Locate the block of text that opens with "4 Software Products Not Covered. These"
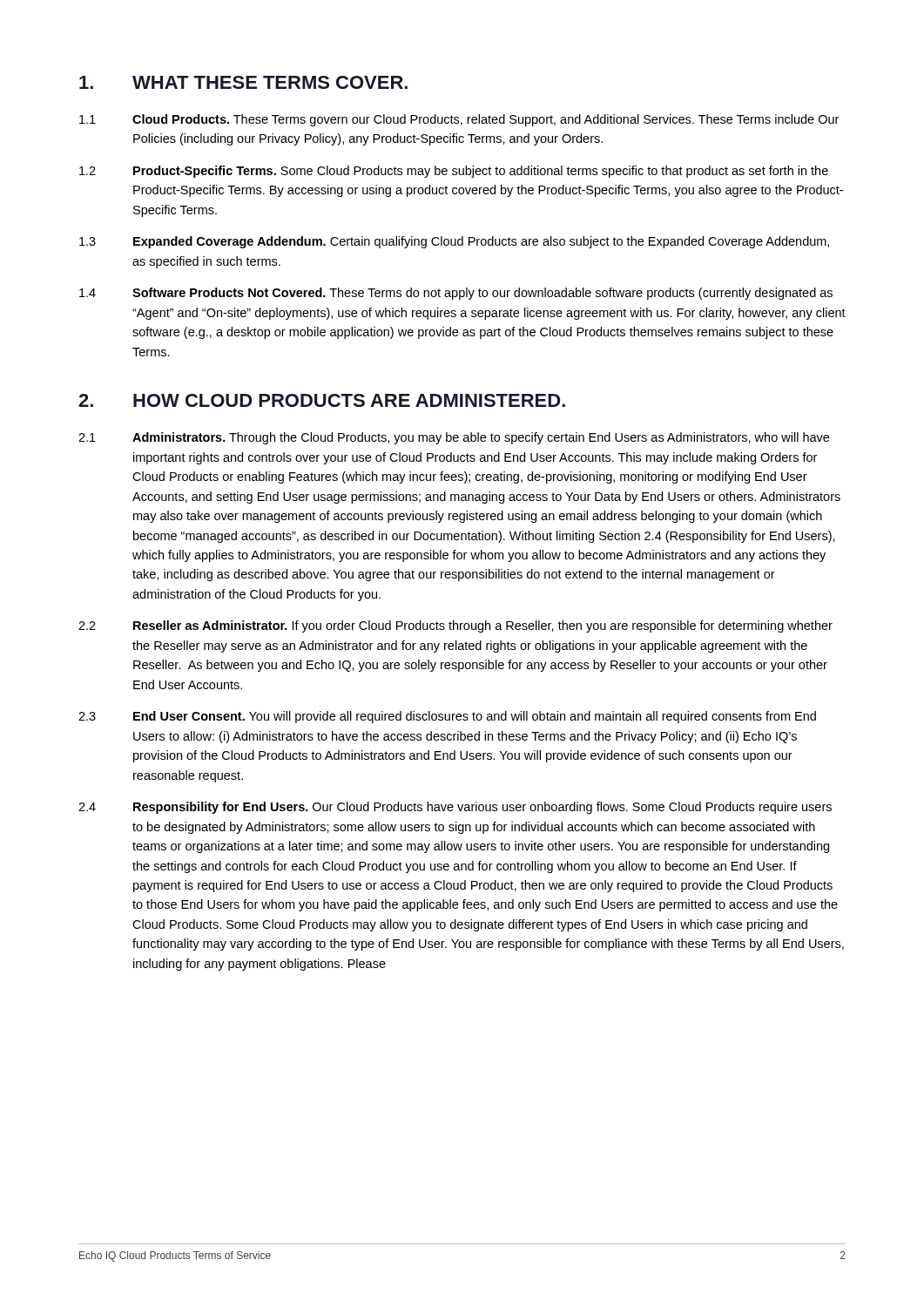The height and width of the screenshot is (1307, 924). click(462, 323)
